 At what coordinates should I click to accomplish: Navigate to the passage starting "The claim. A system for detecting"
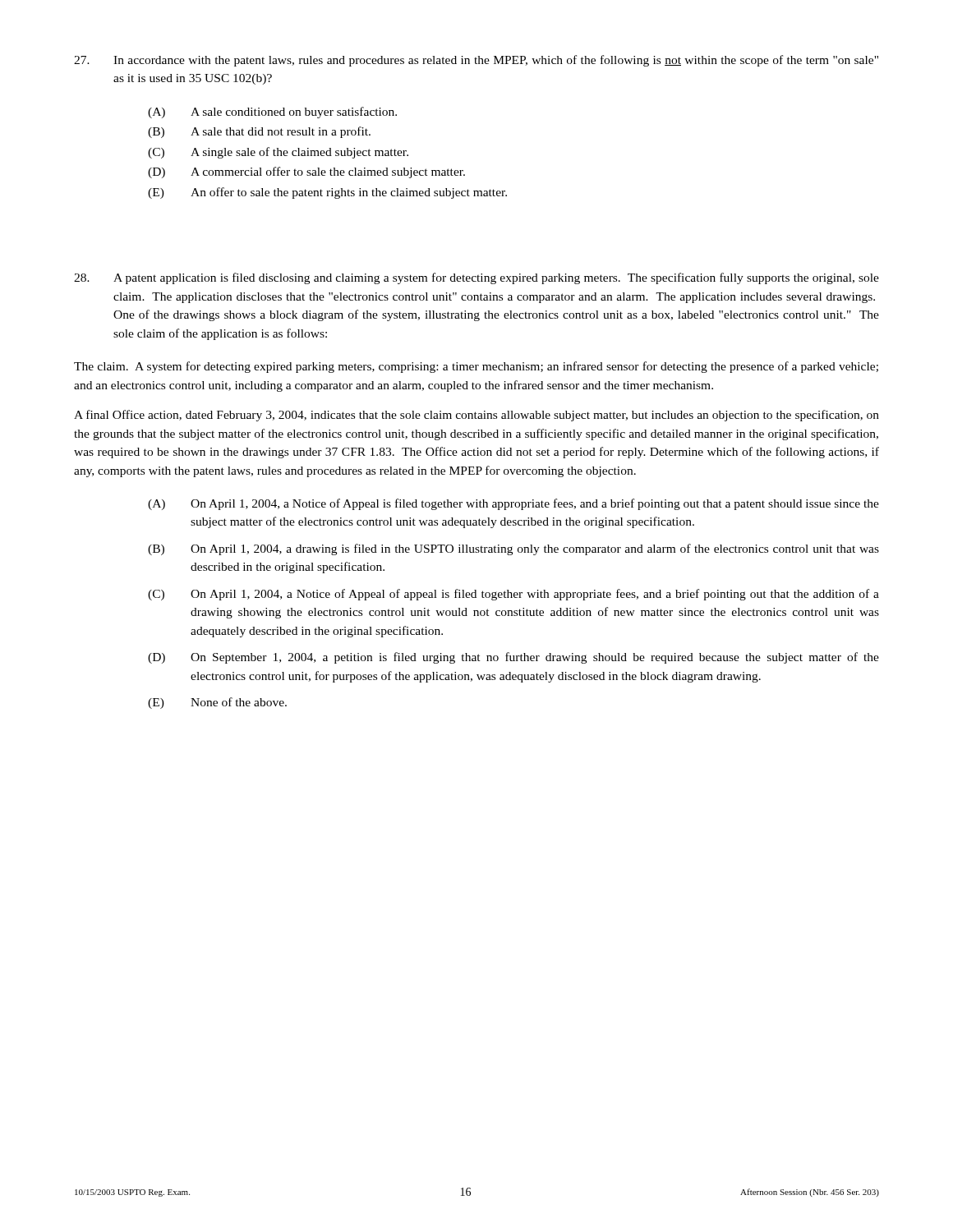[476, 375]
